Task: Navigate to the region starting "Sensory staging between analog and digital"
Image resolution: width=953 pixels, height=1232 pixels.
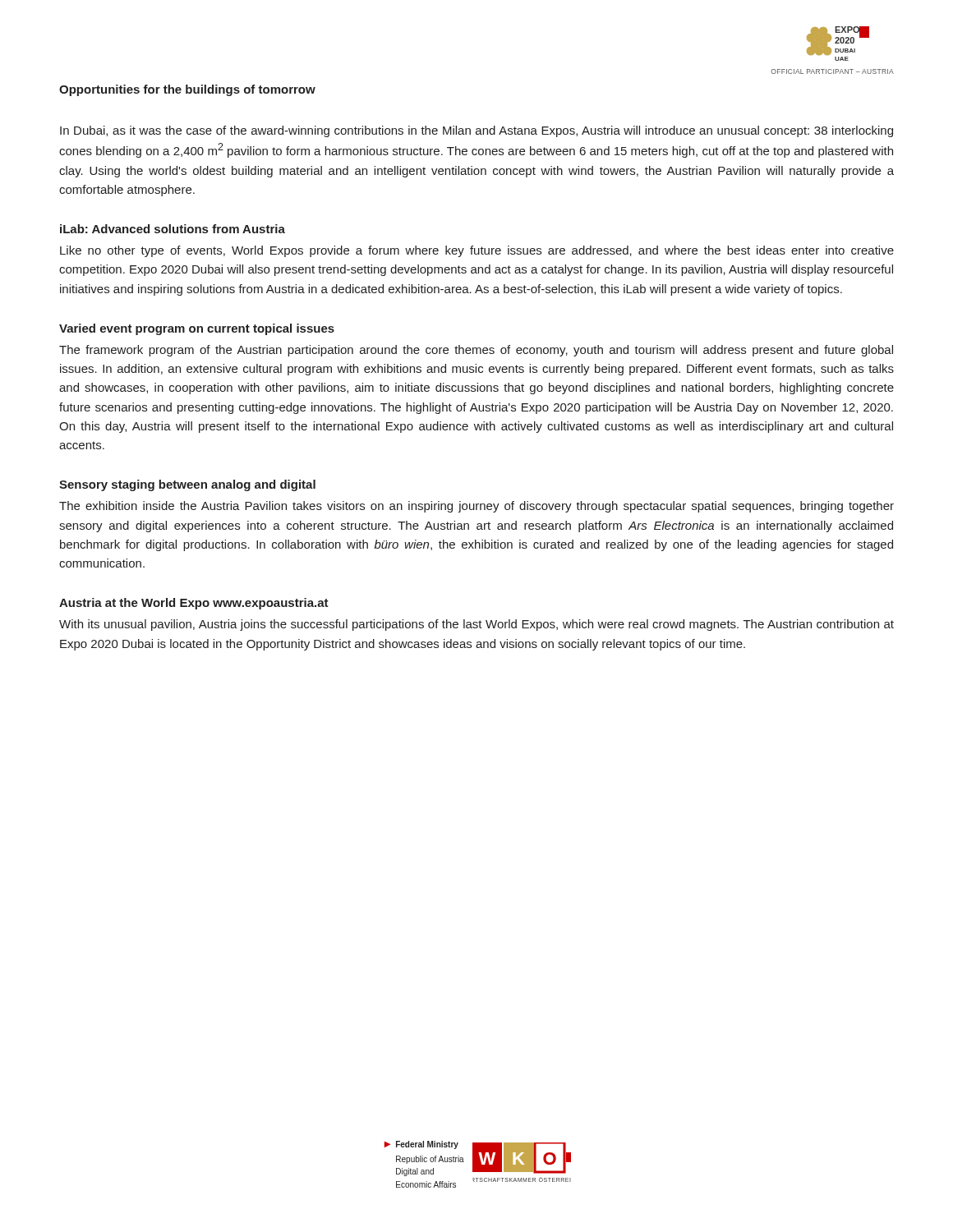Action: [x=188, y=484]
